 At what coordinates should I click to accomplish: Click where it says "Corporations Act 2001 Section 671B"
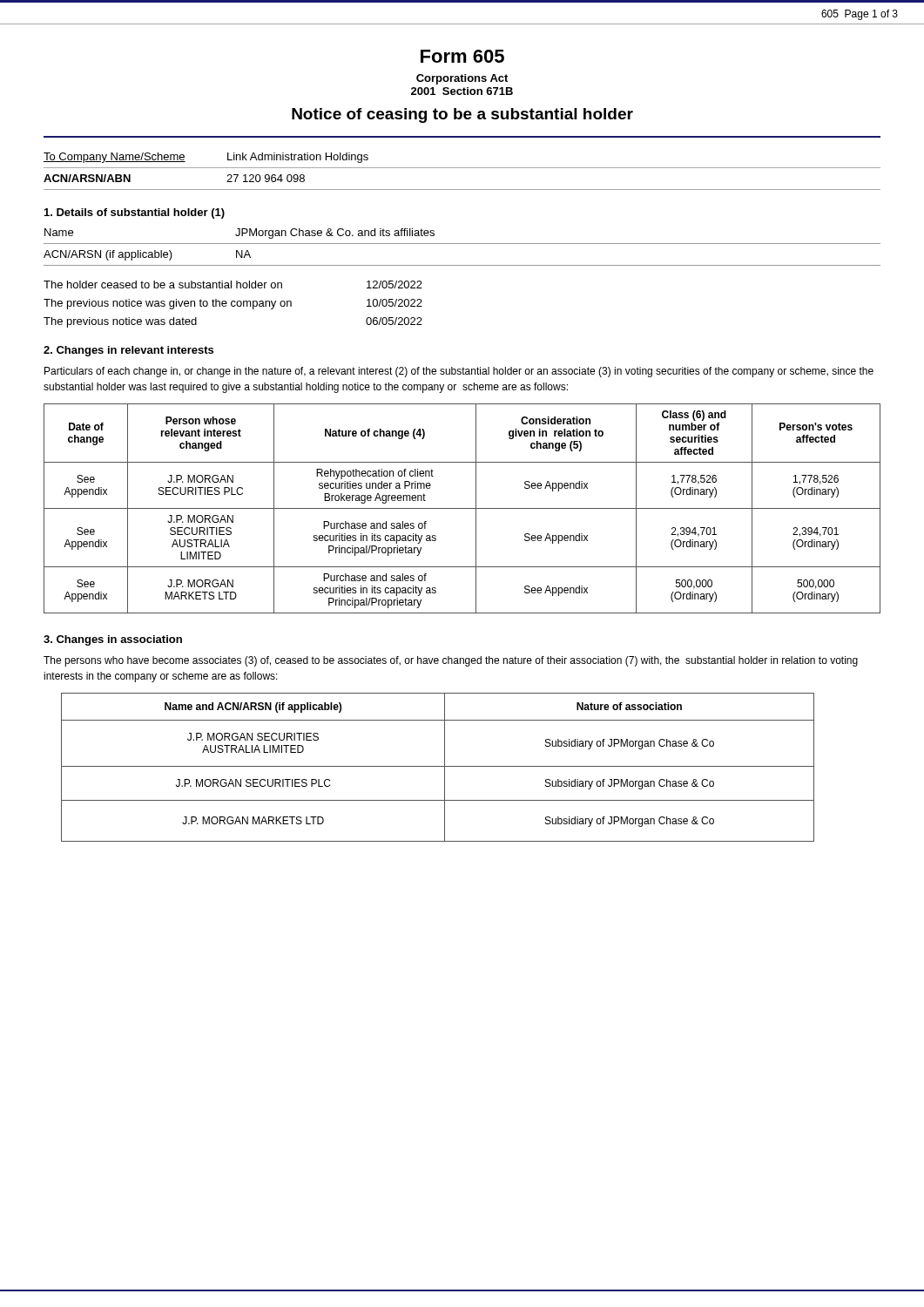(x=462, y=85)
